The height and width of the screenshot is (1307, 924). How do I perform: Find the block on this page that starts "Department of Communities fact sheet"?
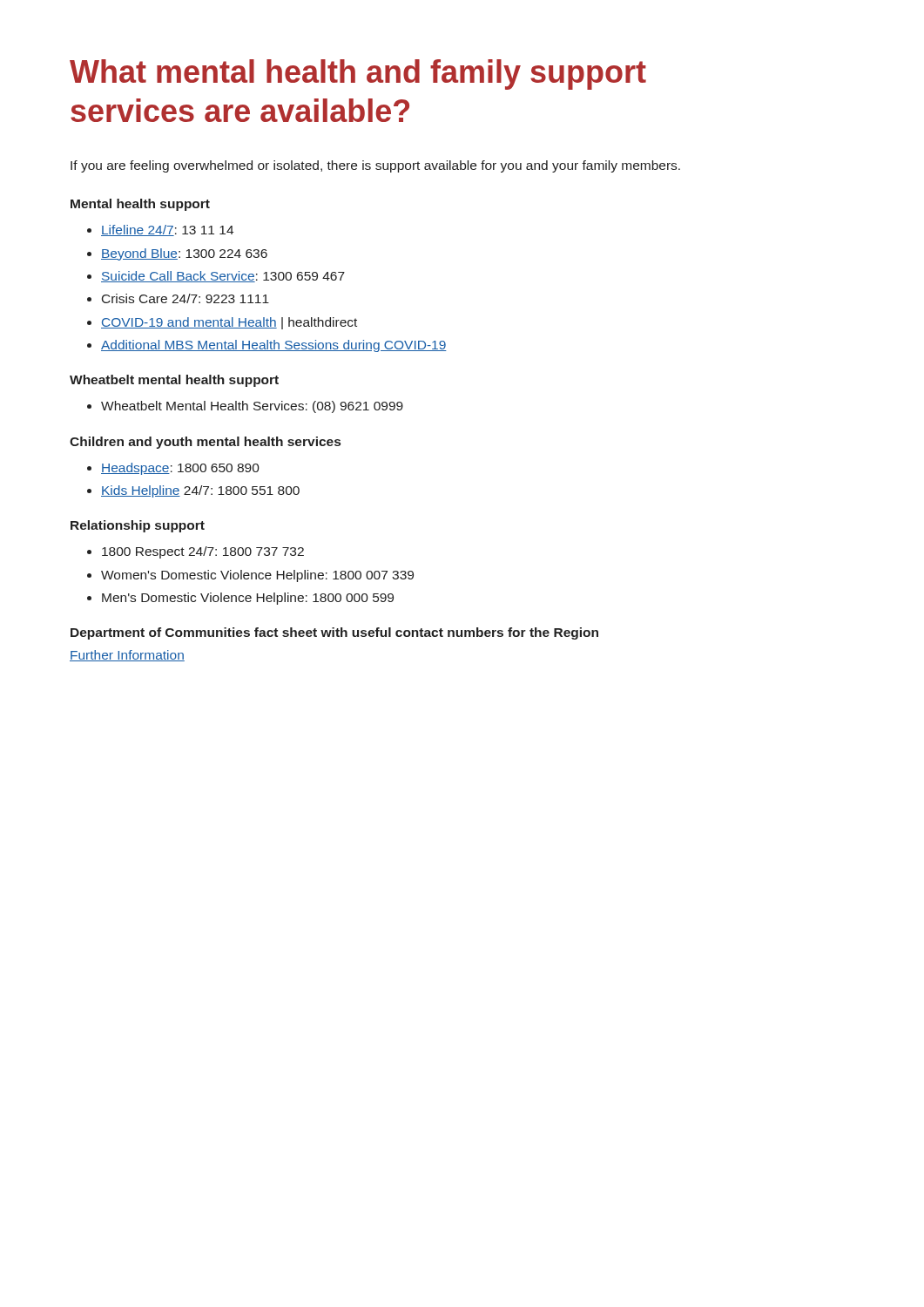click(x=462, y=633)
